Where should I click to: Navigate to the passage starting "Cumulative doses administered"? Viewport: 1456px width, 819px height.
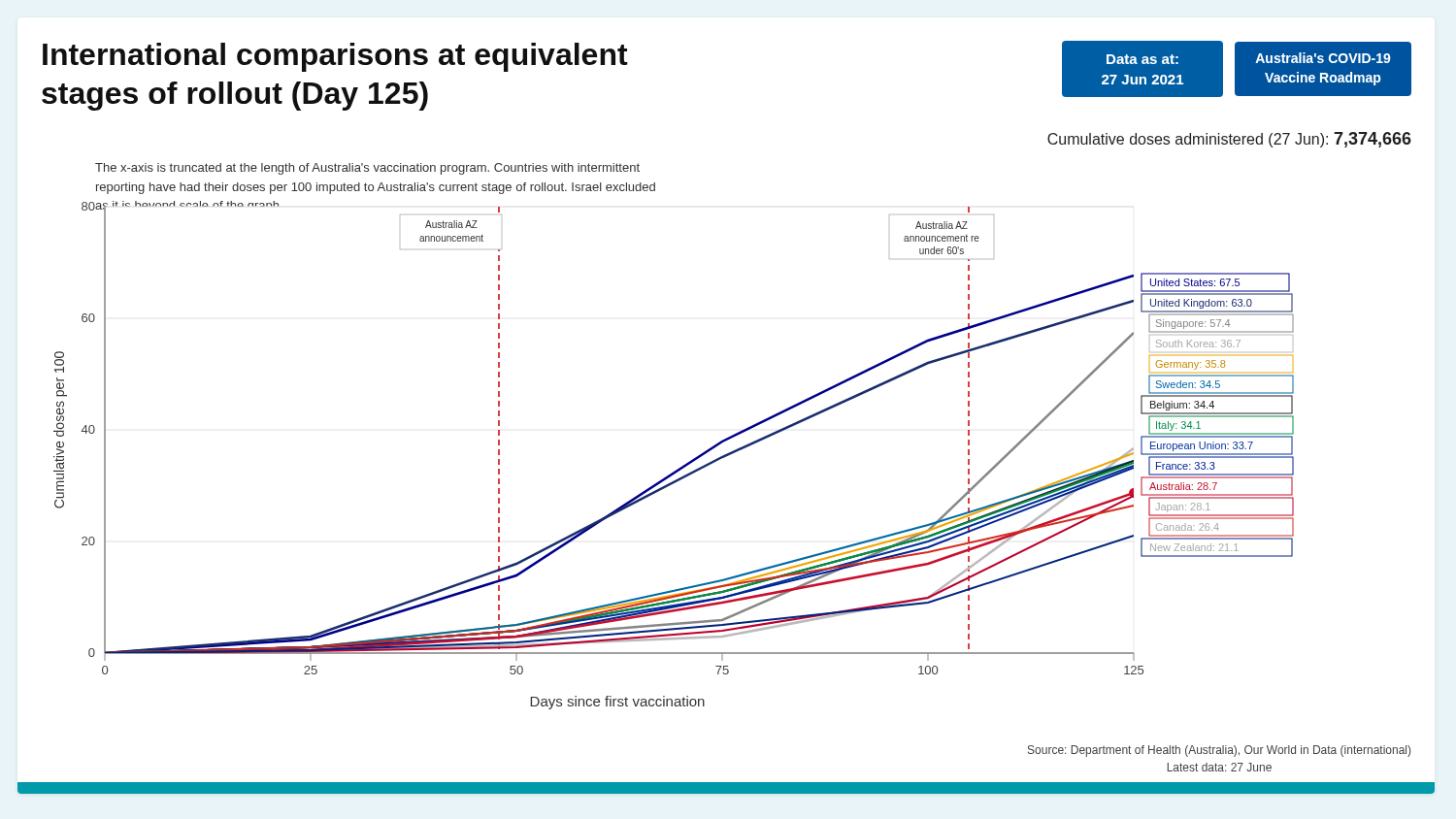pos(1229,139)
